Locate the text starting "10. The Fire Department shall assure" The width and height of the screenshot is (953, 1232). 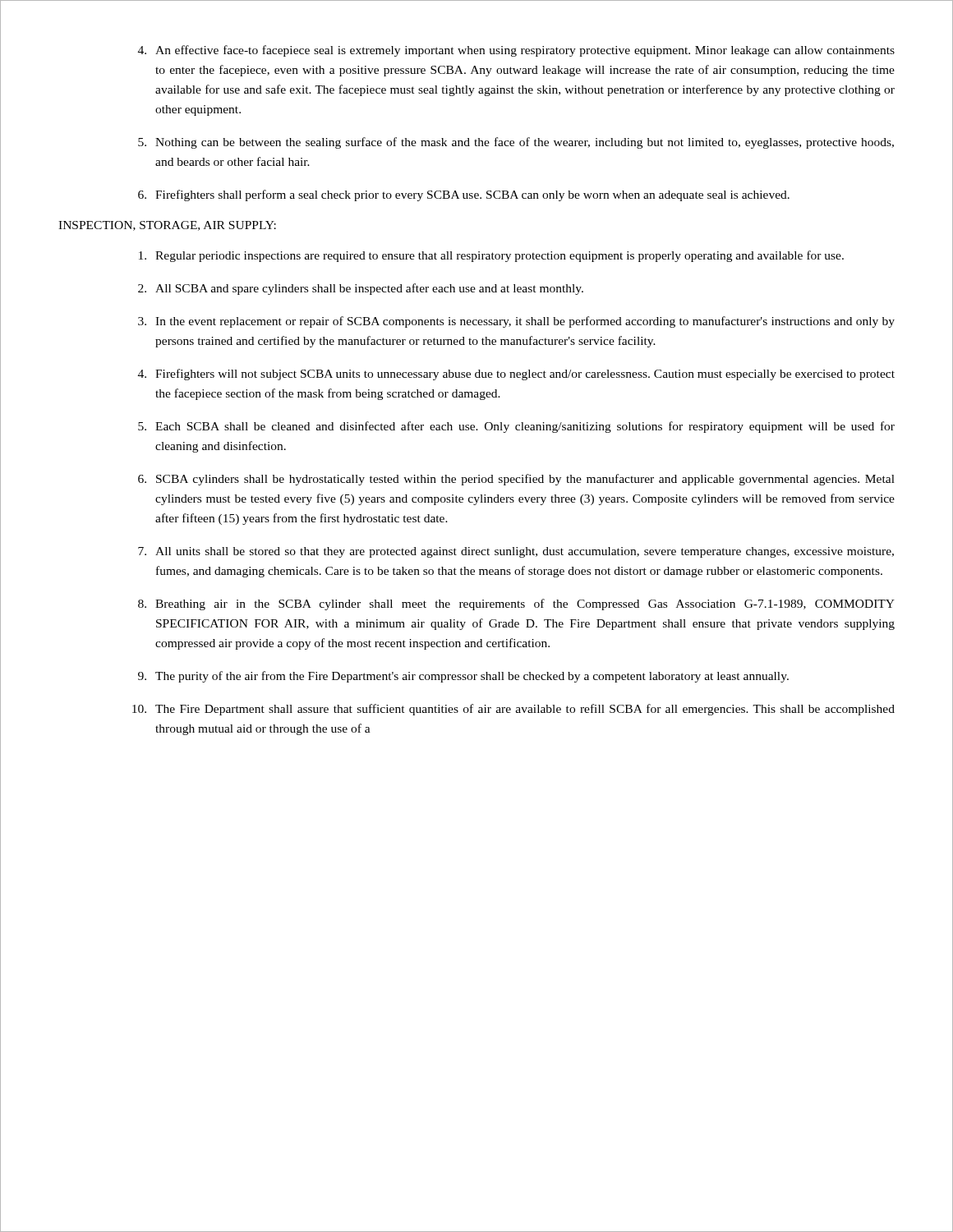coord(501,719)
